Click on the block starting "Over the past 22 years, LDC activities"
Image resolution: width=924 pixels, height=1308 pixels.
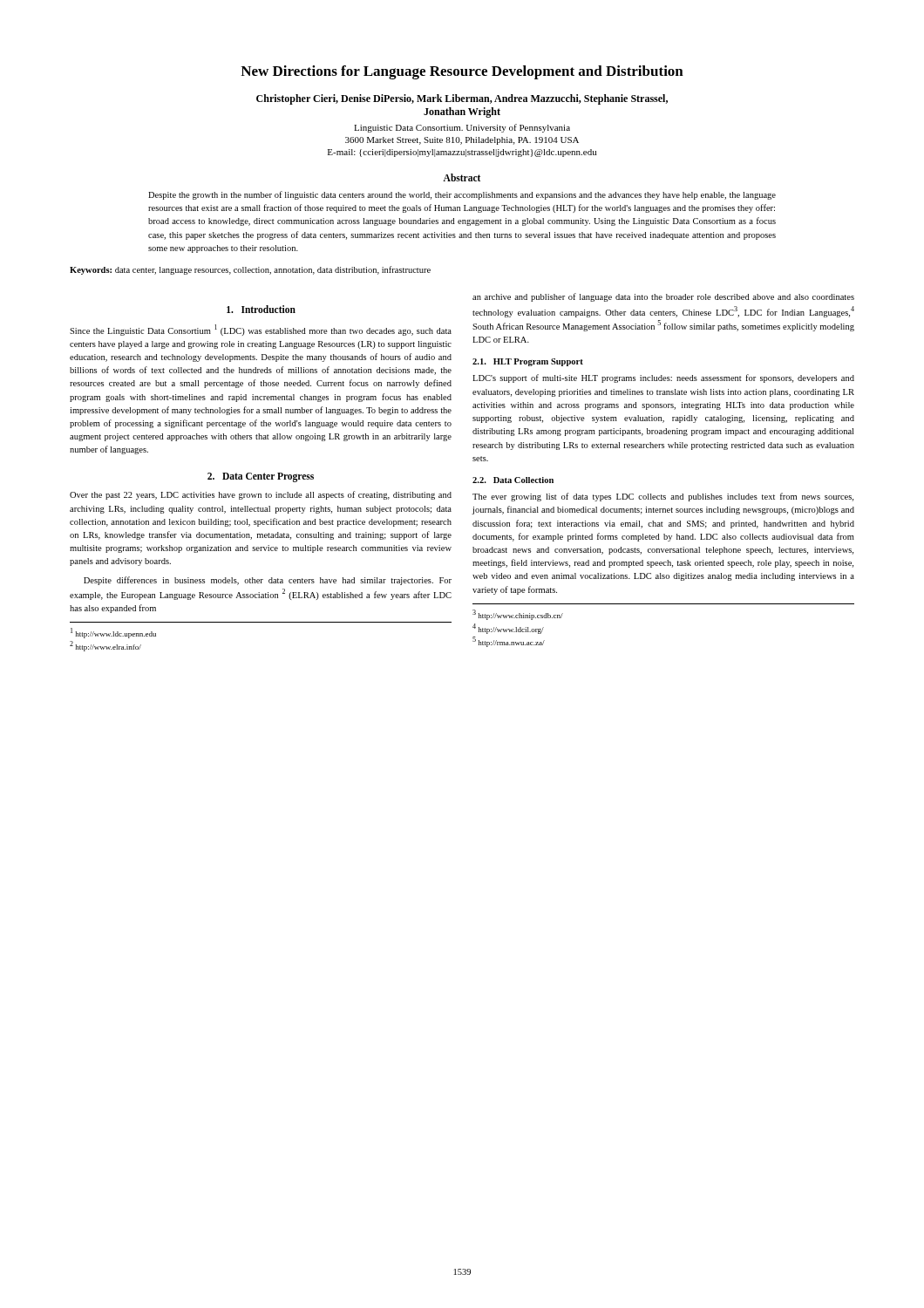[261, 552]
